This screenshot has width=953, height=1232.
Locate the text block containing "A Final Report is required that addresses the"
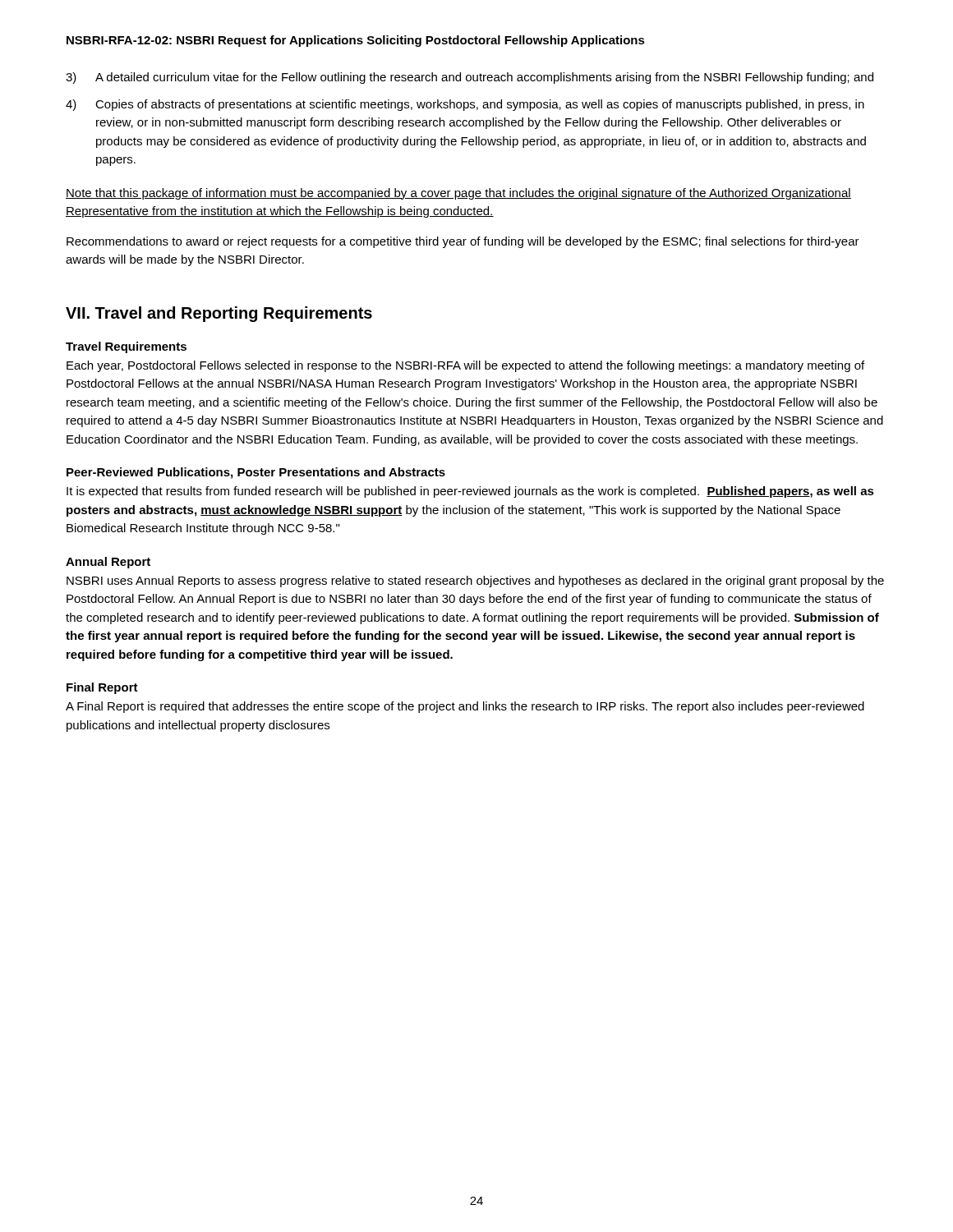click(x=465, y=715)
